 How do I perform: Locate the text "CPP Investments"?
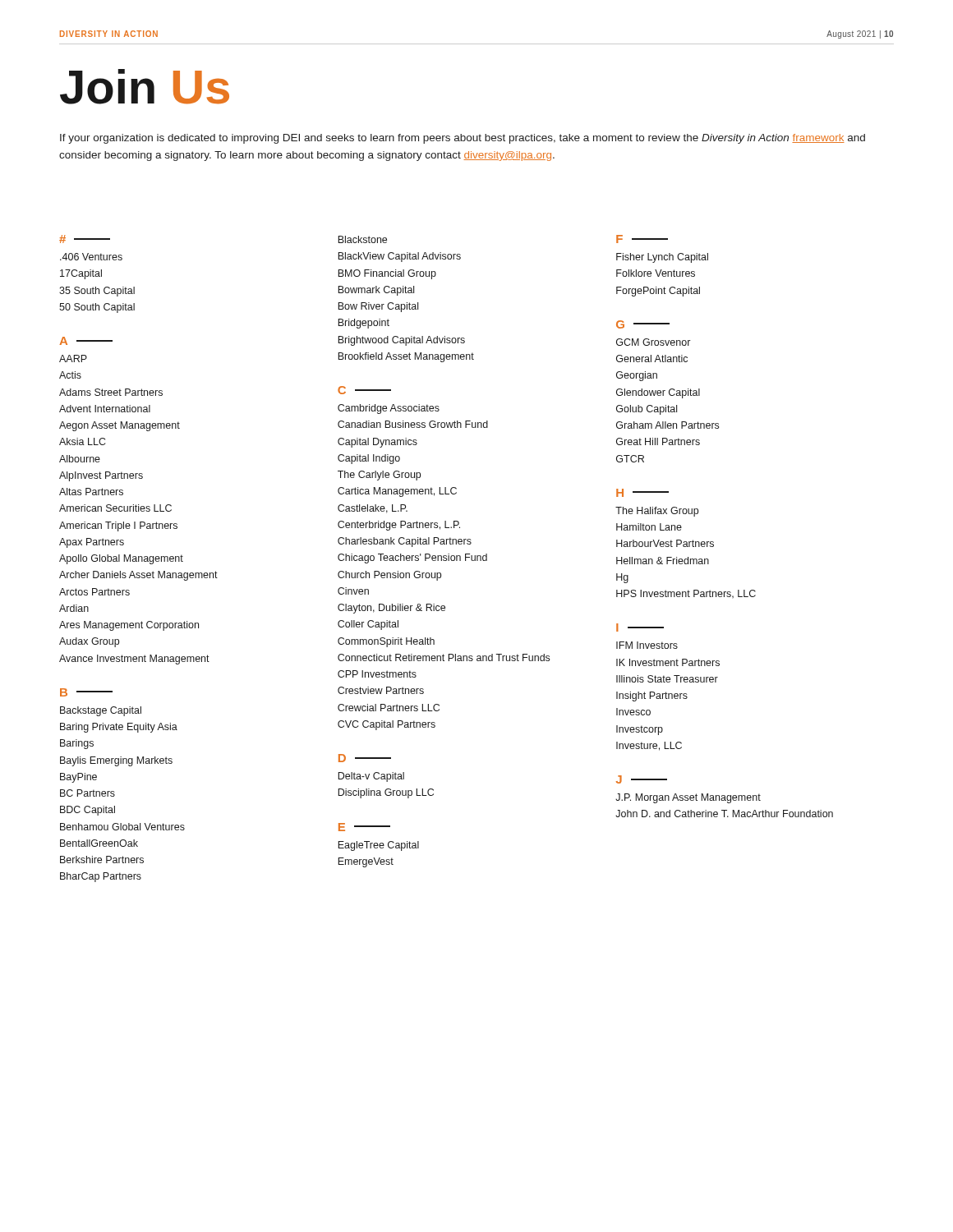377,674
